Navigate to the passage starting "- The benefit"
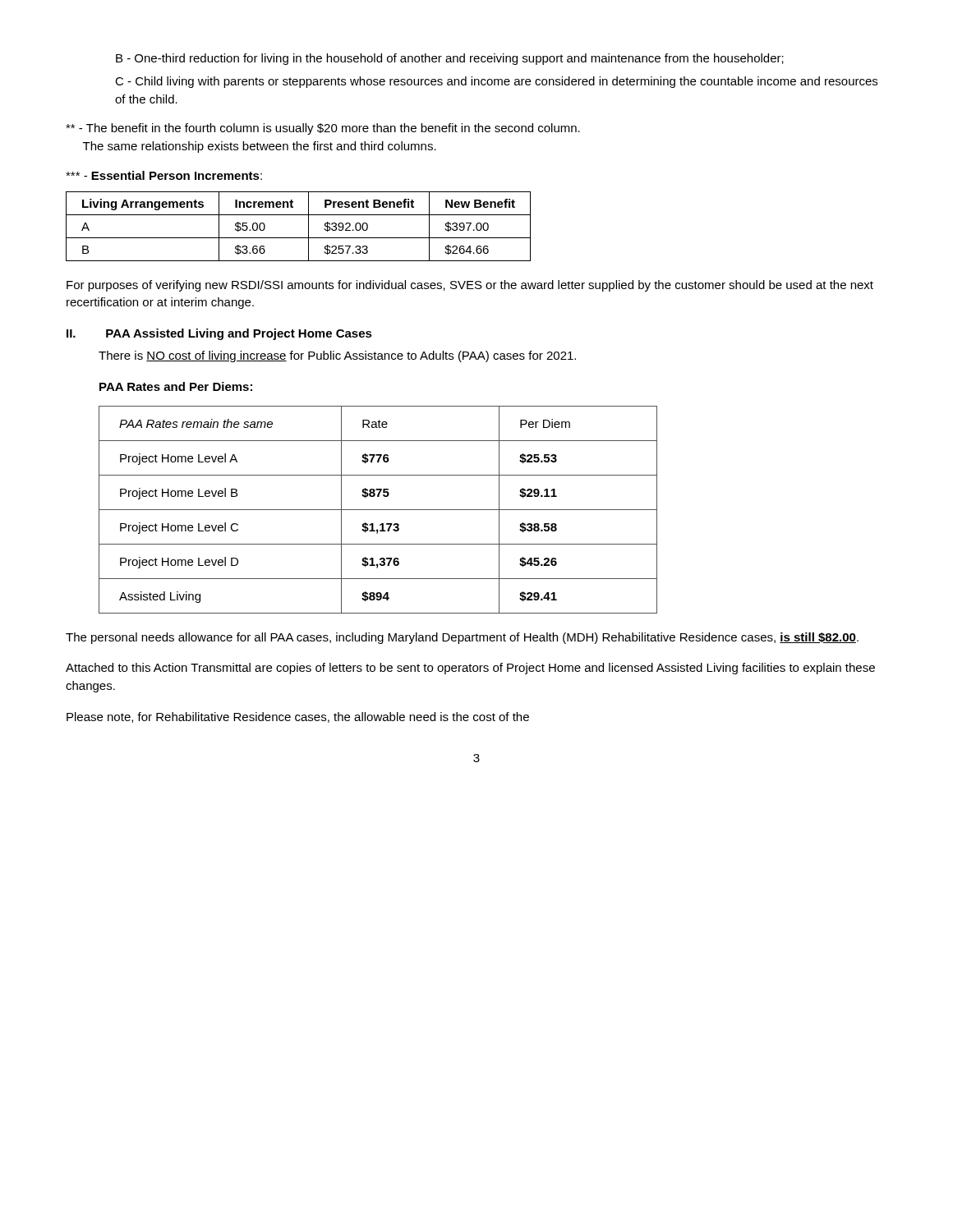The height and width of the screenshot is (1232, 953). coord(476,137)
